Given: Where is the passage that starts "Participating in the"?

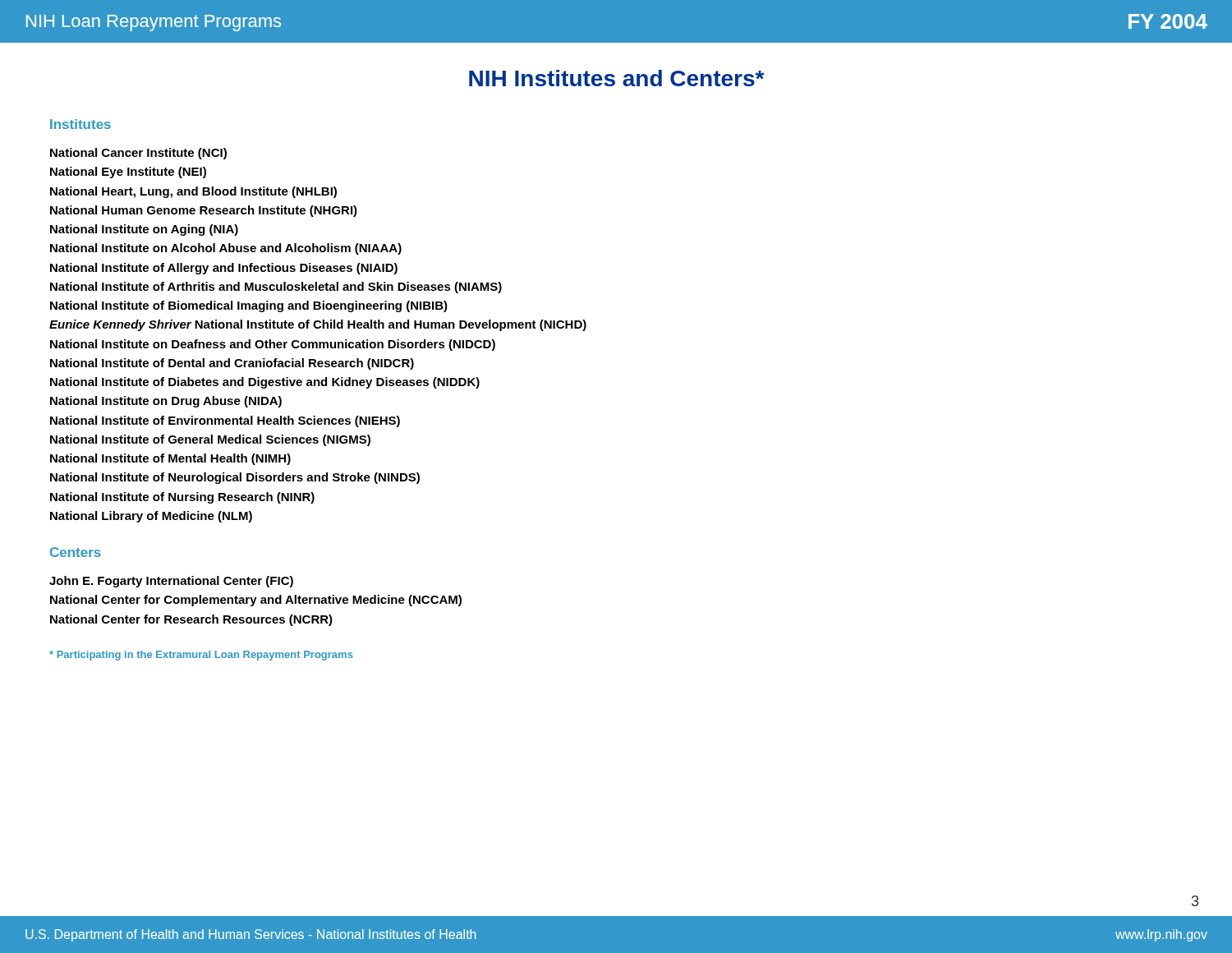Looking at the screenshot, I should pyautogui.click(x=201, y=654).
